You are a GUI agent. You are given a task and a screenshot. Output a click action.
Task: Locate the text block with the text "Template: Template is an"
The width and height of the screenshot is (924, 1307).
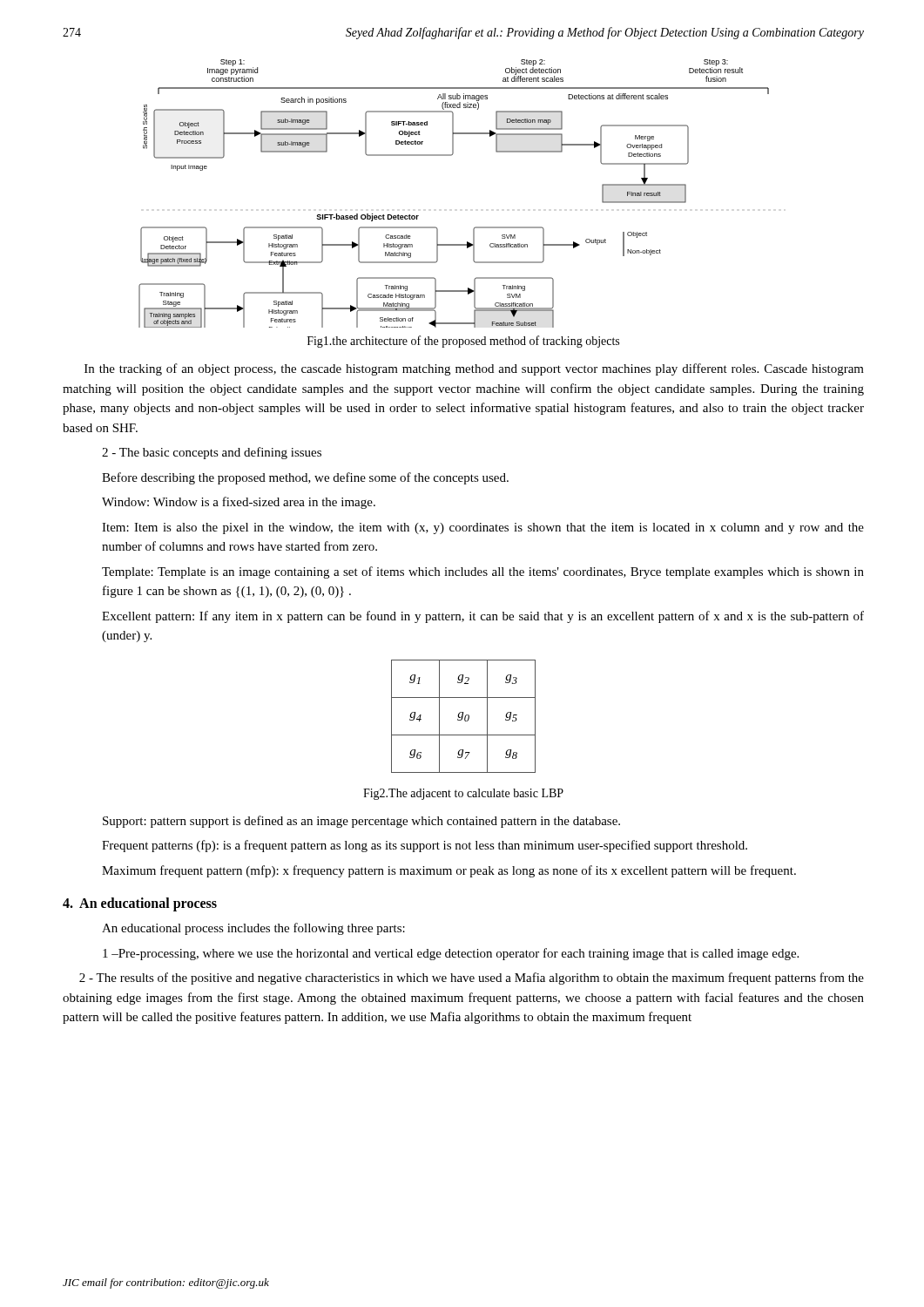pyautogui.click(x=483, y=581)
